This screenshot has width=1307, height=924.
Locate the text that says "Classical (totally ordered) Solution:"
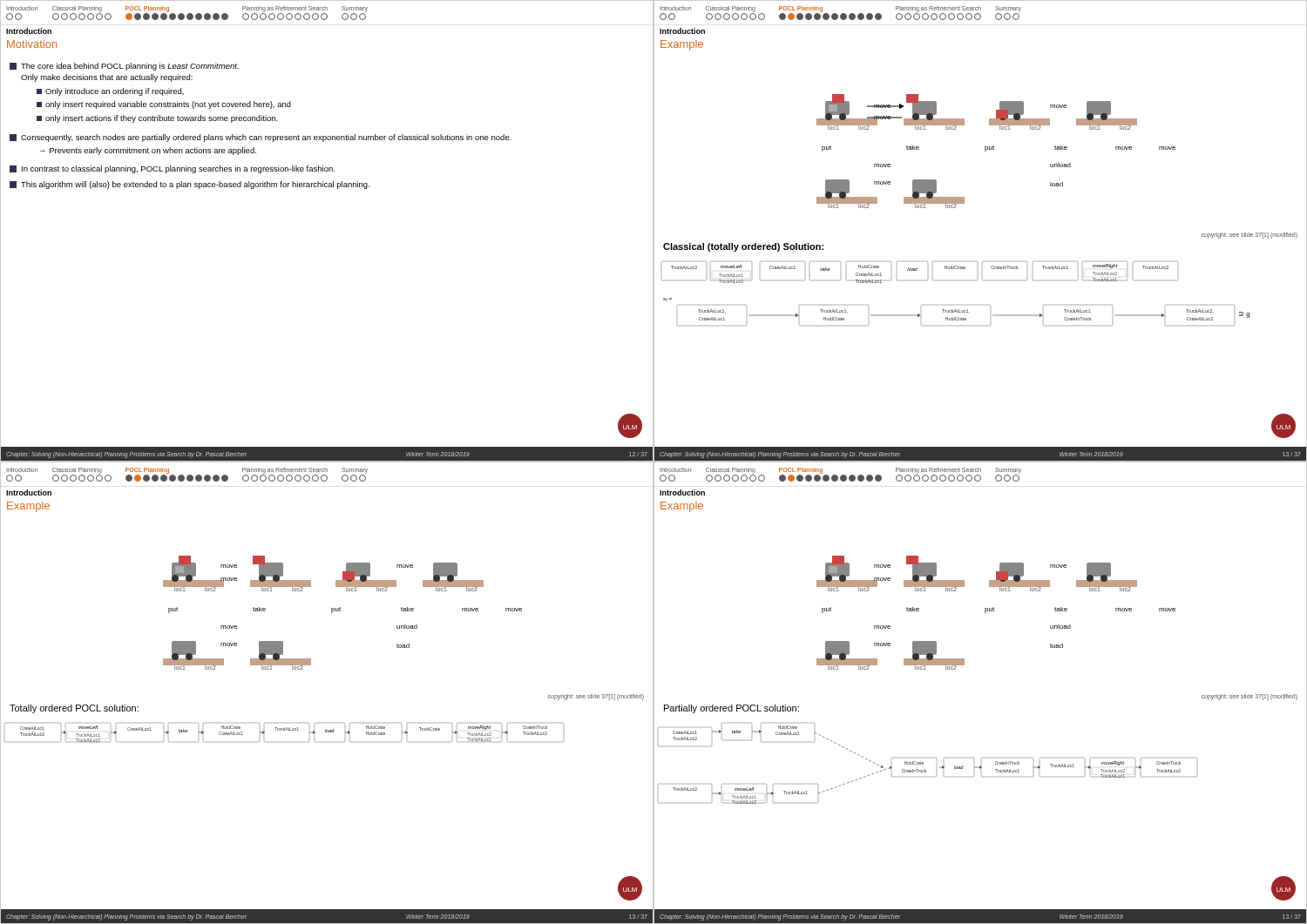pos(744,246)
